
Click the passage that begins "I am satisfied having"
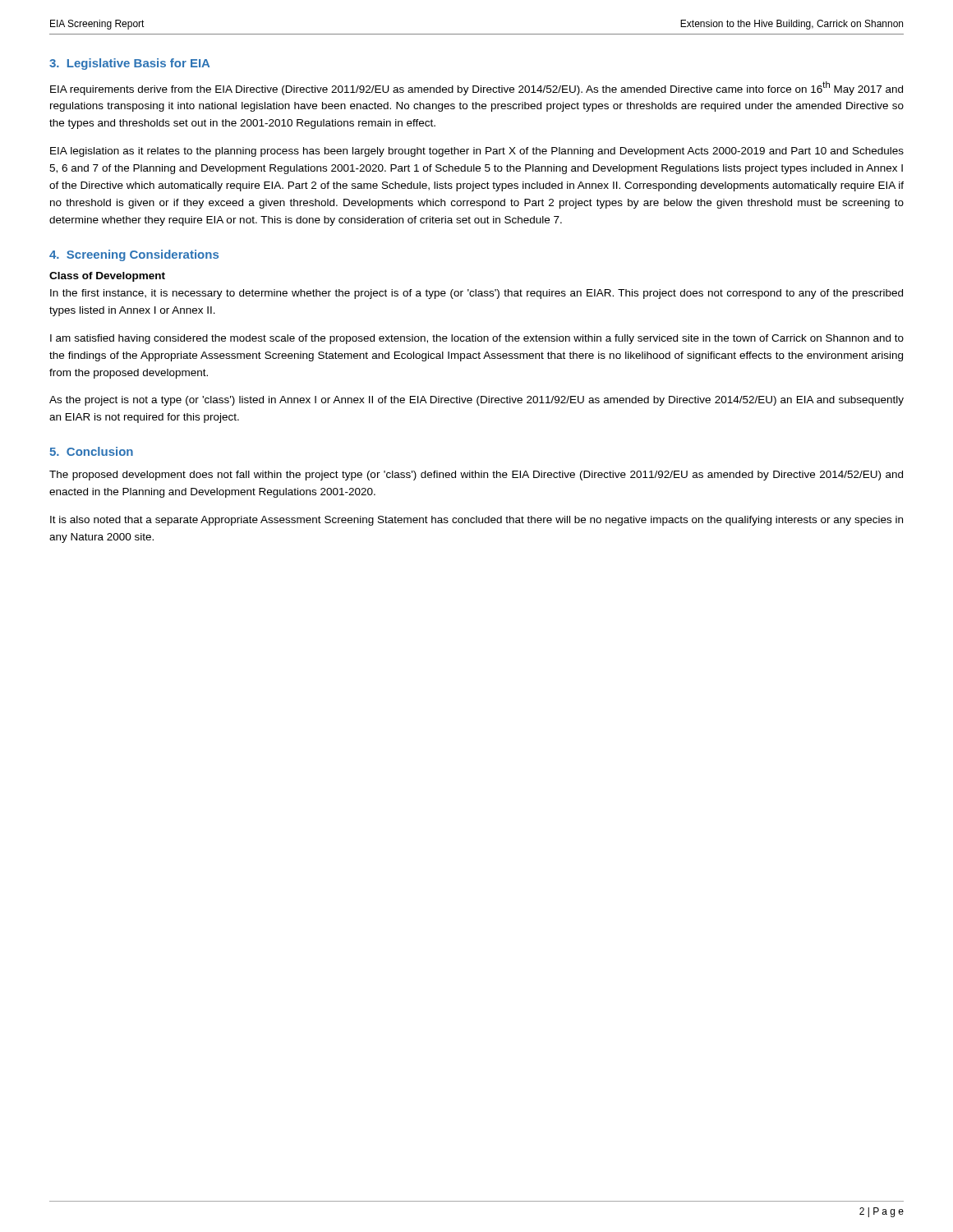point(476,355)
